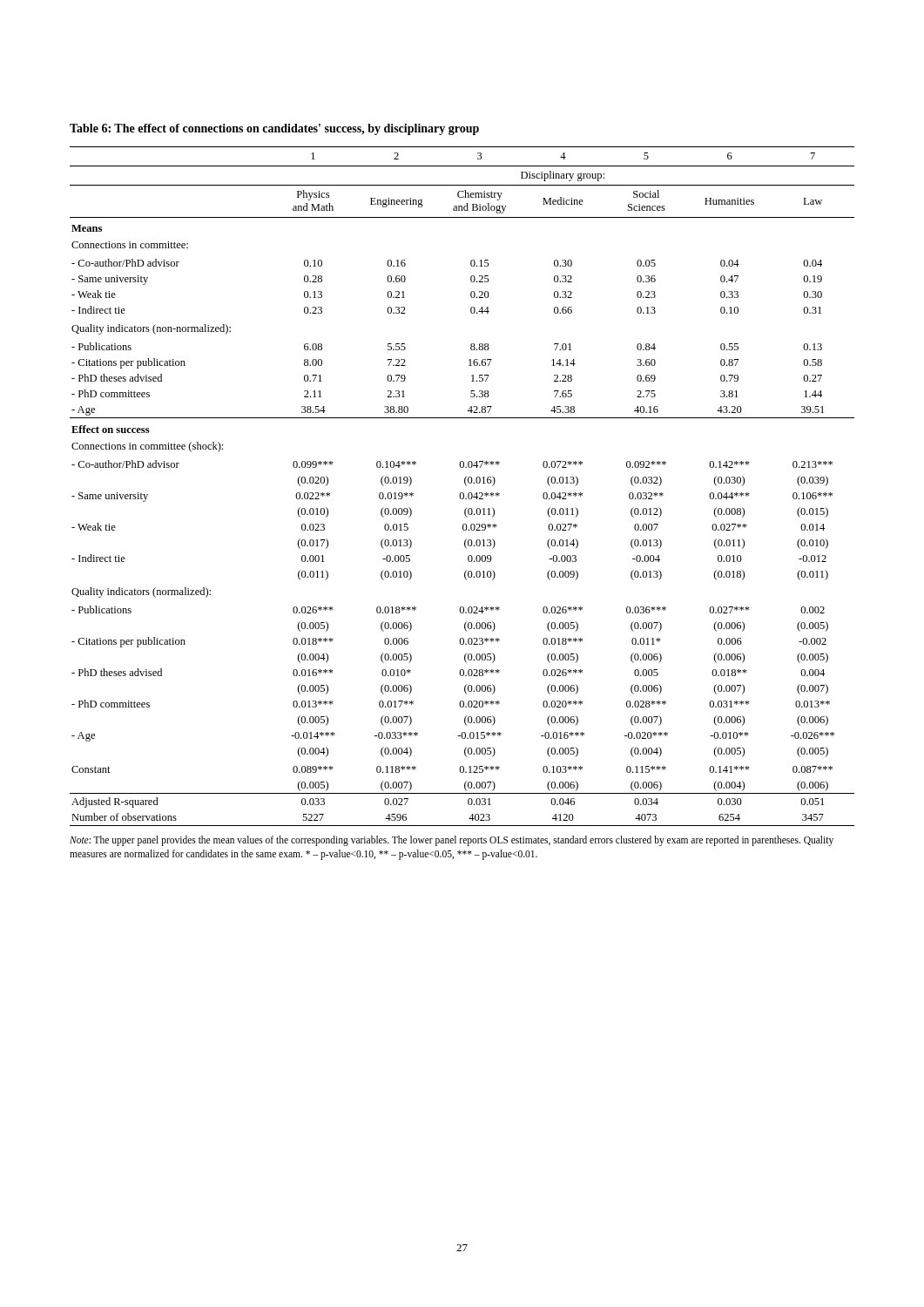
Task: Click on the table containing "- PhD committees"
Action: [x=462, y=486]
